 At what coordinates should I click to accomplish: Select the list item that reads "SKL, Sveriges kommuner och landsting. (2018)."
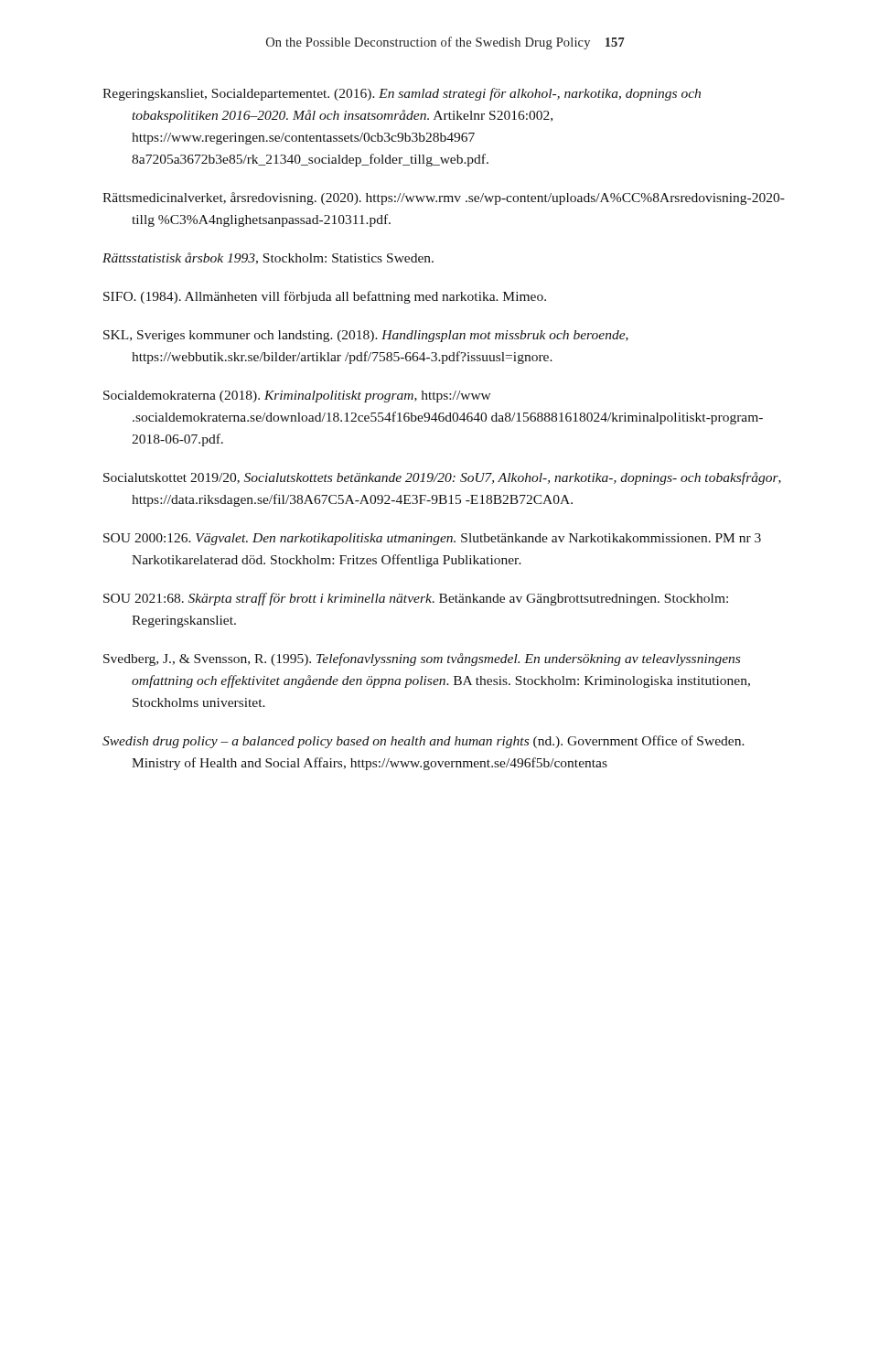point(366,345)
